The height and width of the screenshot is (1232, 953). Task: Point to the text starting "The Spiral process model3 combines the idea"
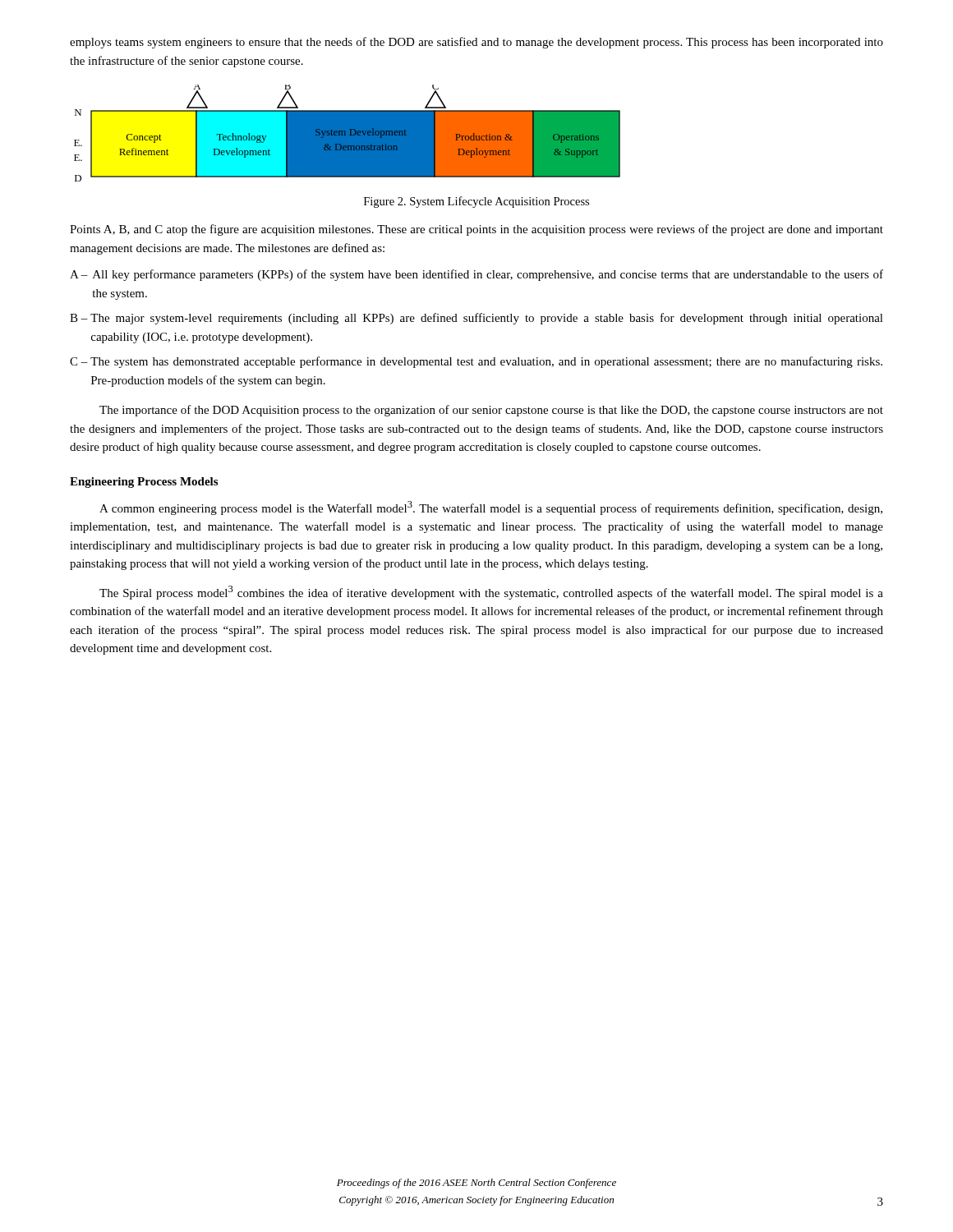476,619
